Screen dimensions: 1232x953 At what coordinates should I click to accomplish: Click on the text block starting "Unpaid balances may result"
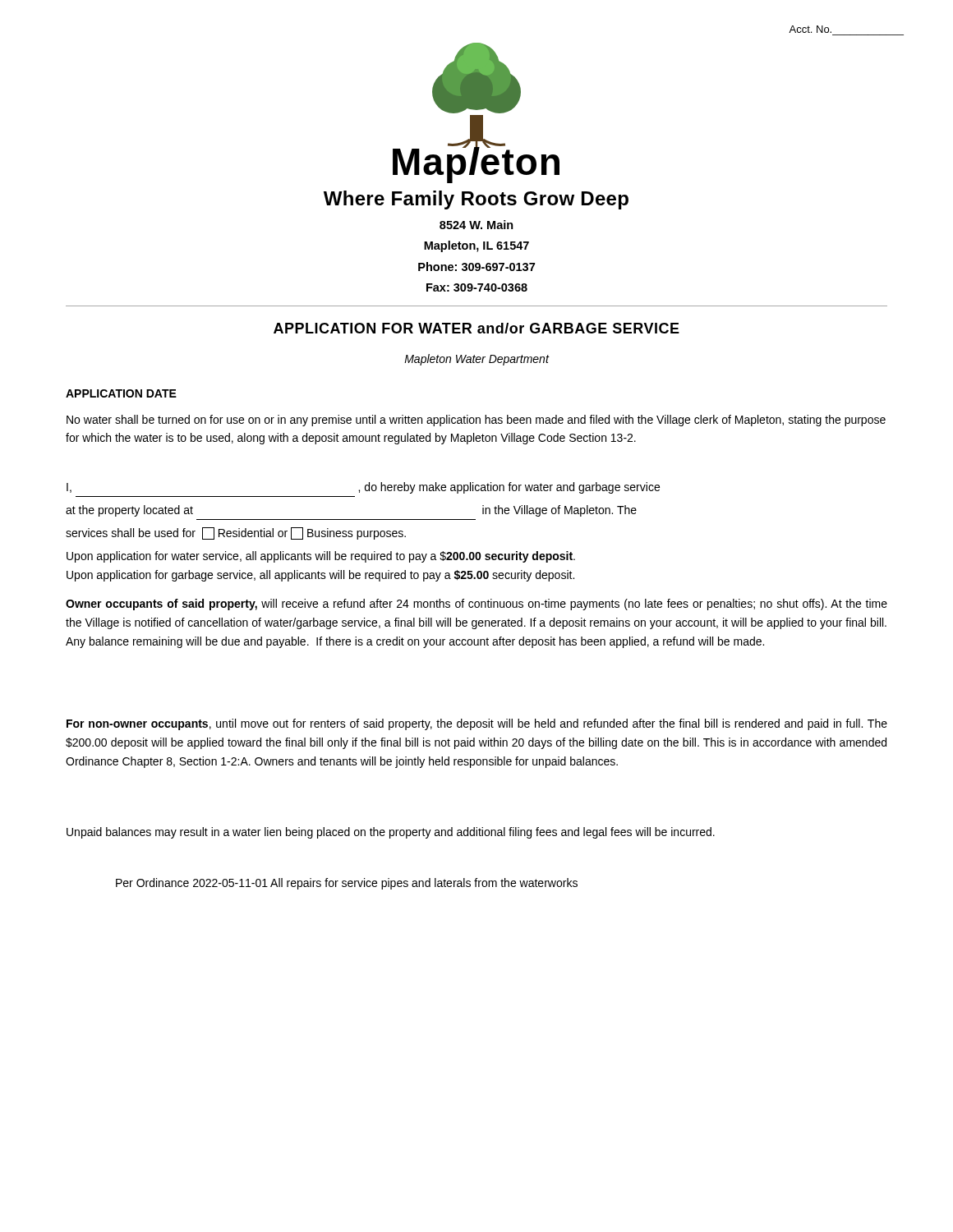tap(391, 832)
